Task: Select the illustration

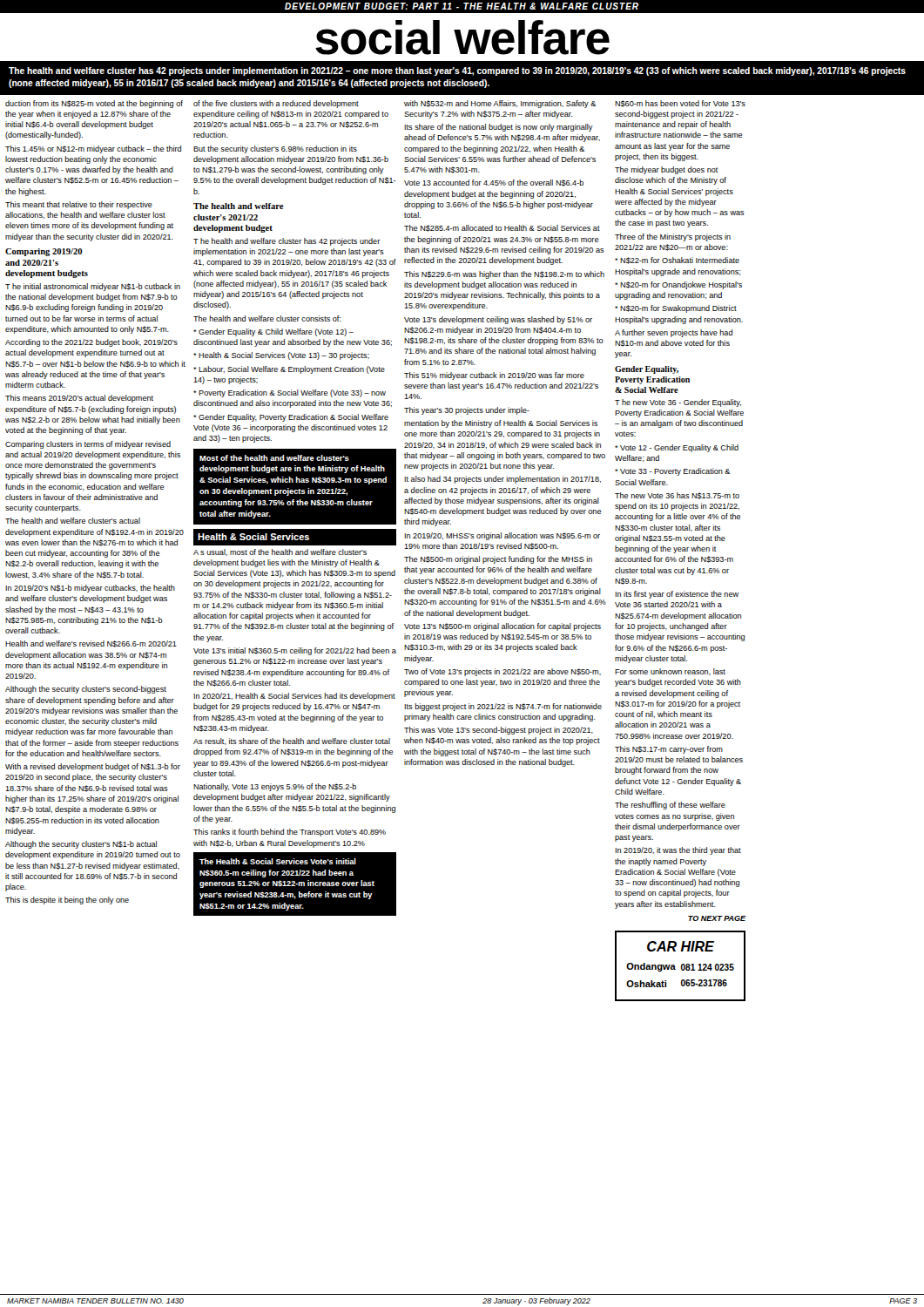Action: (x=680, y=966)
